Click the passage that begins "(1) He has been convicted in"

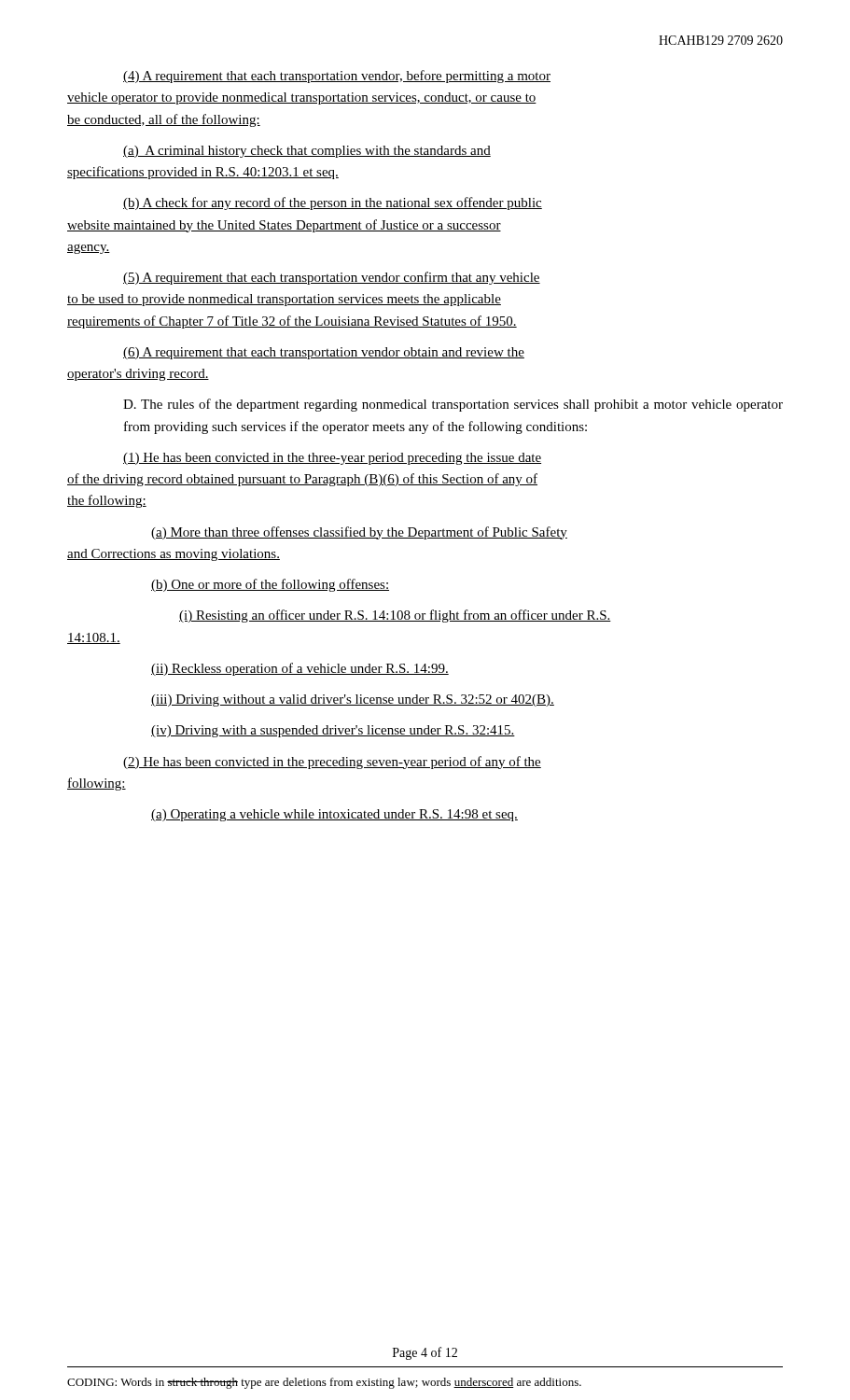click(425, 479)
